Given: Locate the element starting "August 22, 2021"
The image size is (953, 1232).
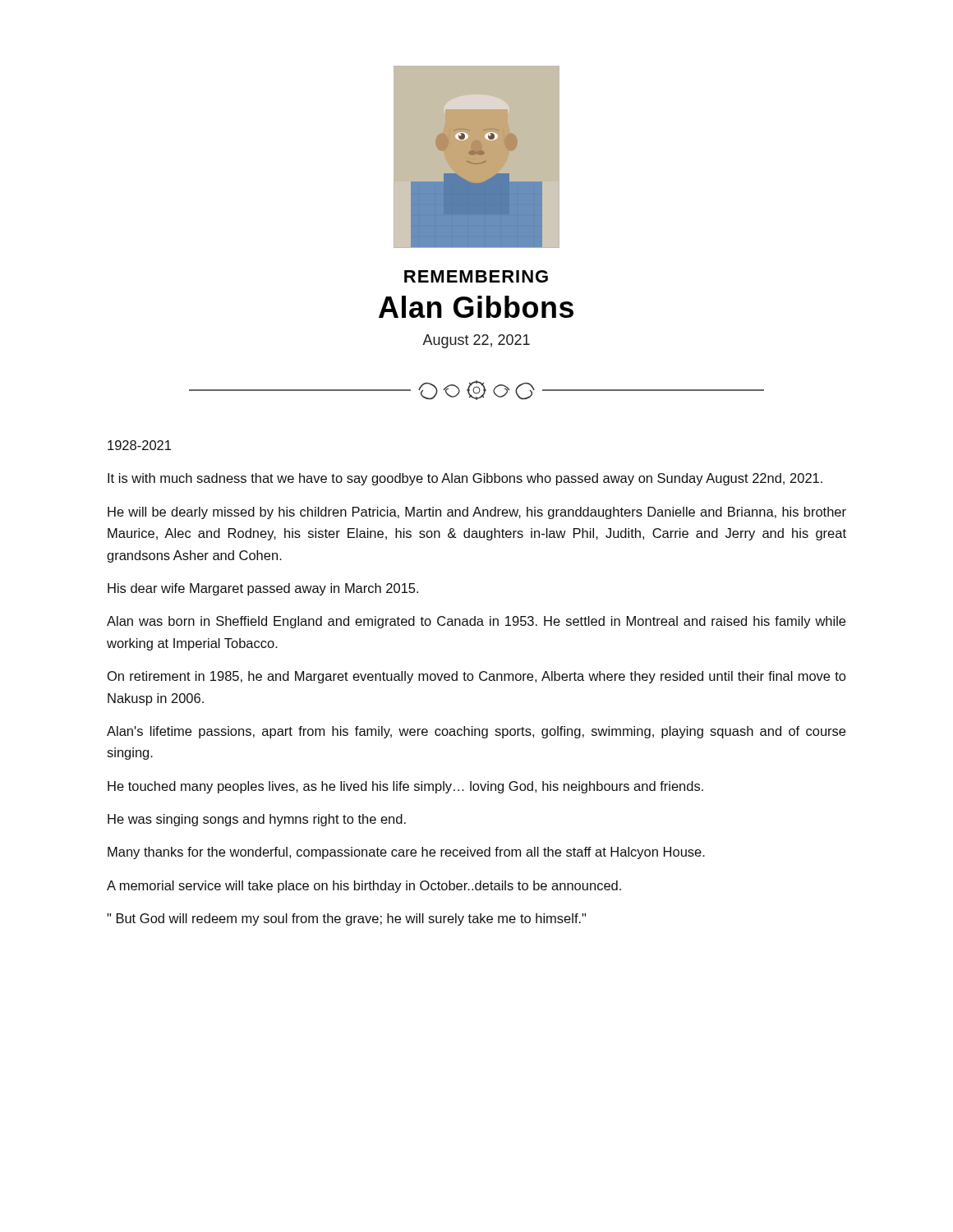Looking at the screenshot, I should point(476,340).
